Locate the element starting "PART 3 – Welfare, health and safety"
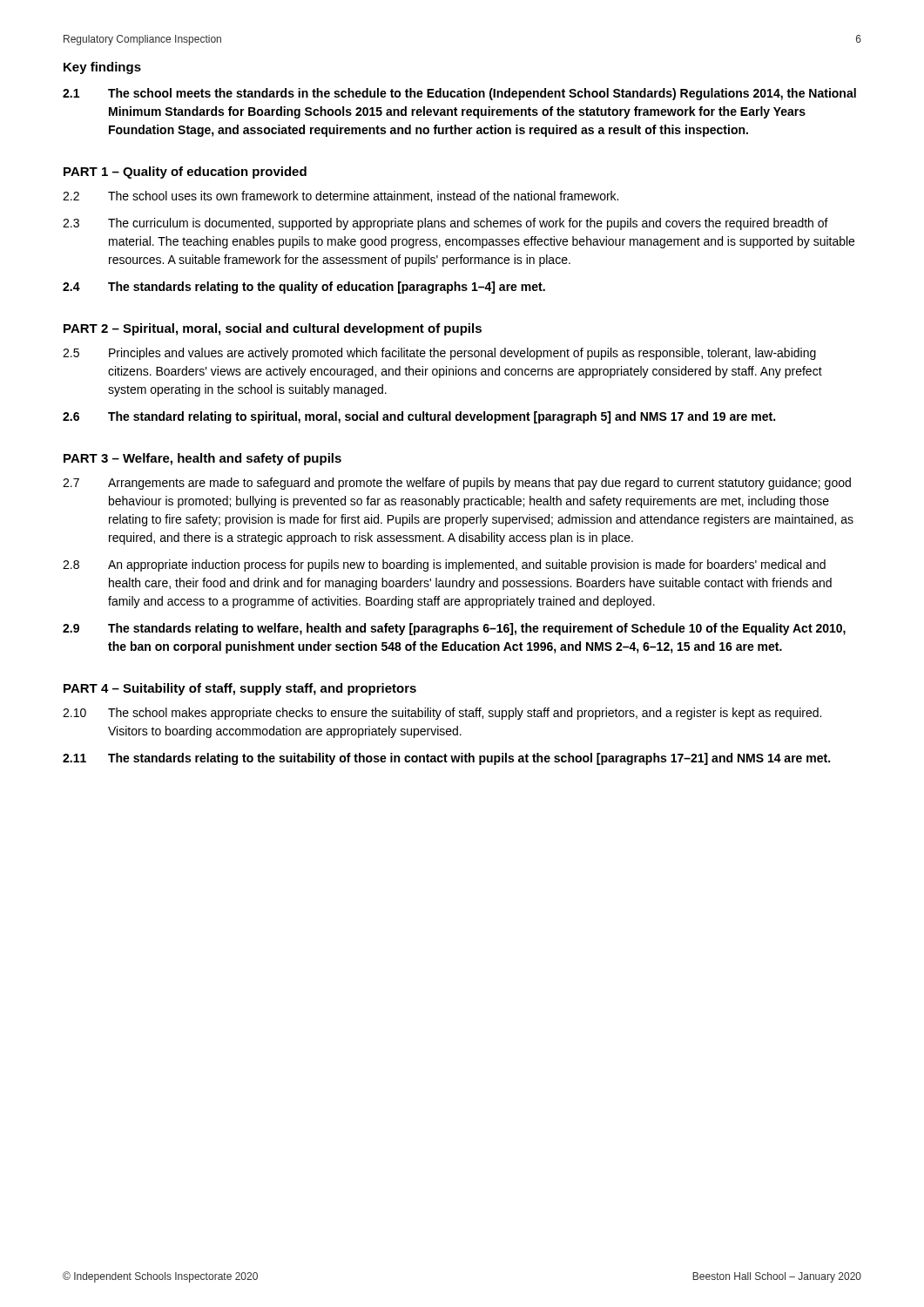Screen dimensions: 1307x924 tap(202, 458)
